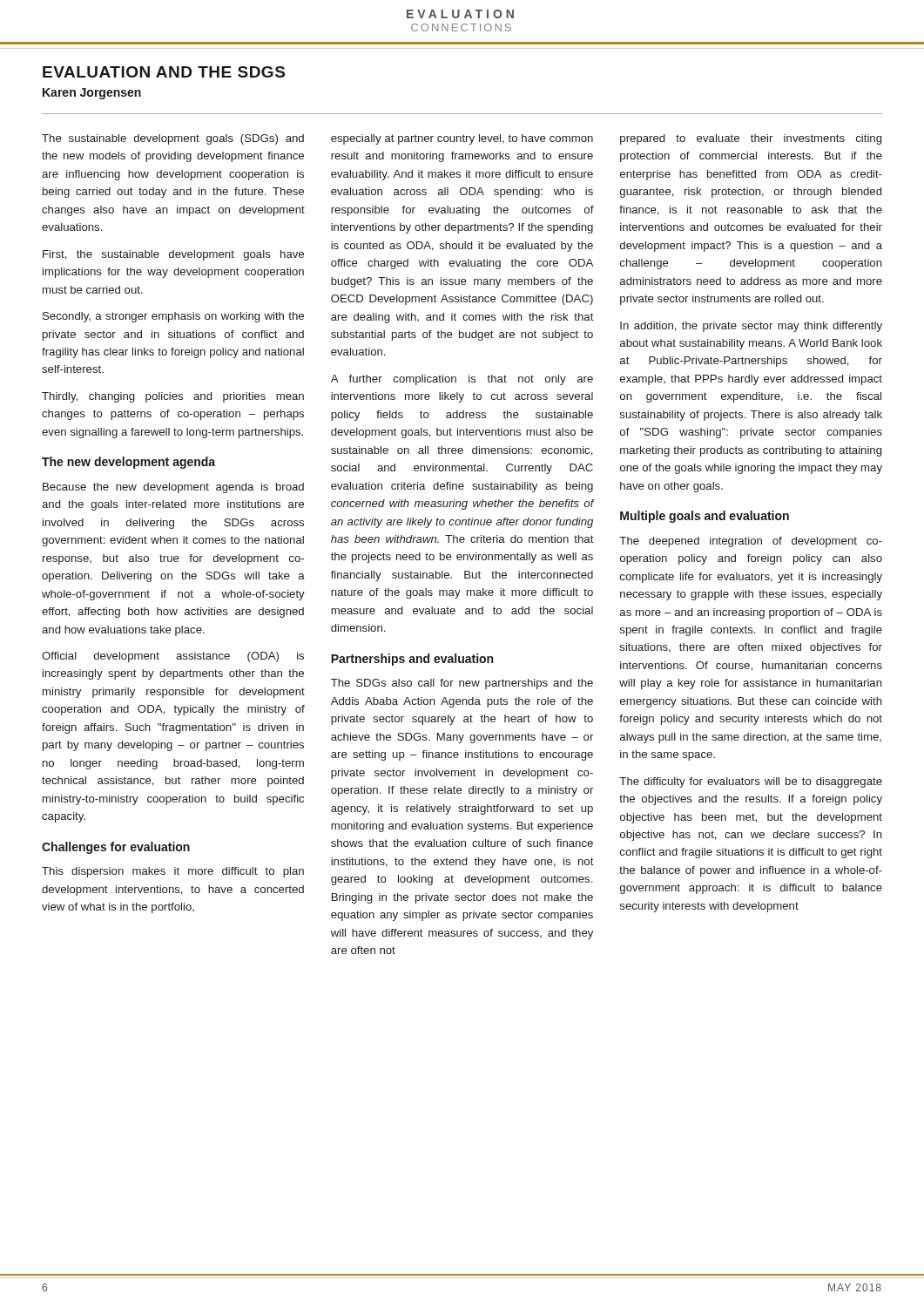Locate the element starting "The deepened integration of"
Viewport: 924px width, 1307px height.
751,648
